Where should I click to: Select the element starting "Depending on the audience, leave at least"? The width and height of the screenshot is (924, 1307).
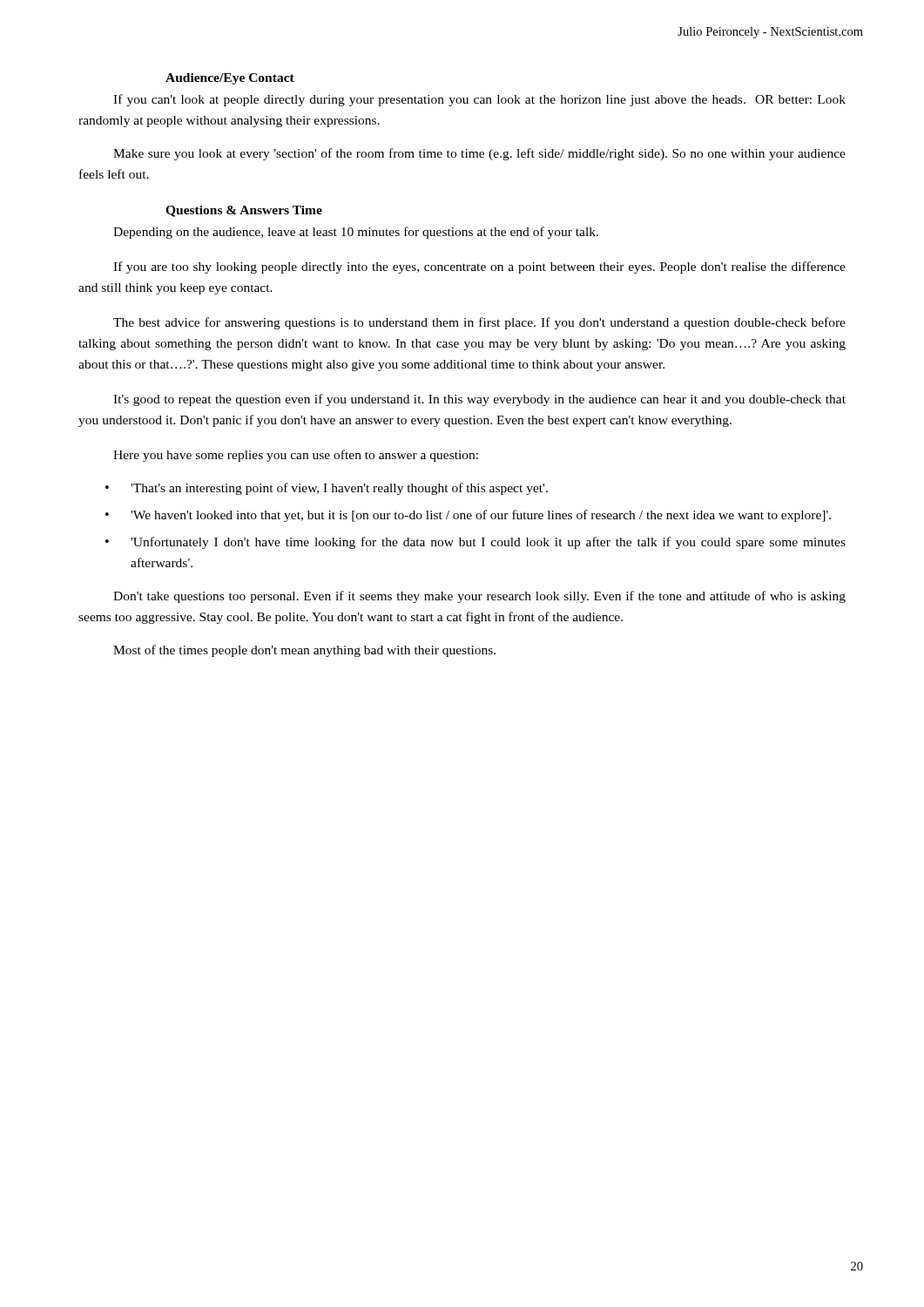pyautogui.click(x=356, y=231)
